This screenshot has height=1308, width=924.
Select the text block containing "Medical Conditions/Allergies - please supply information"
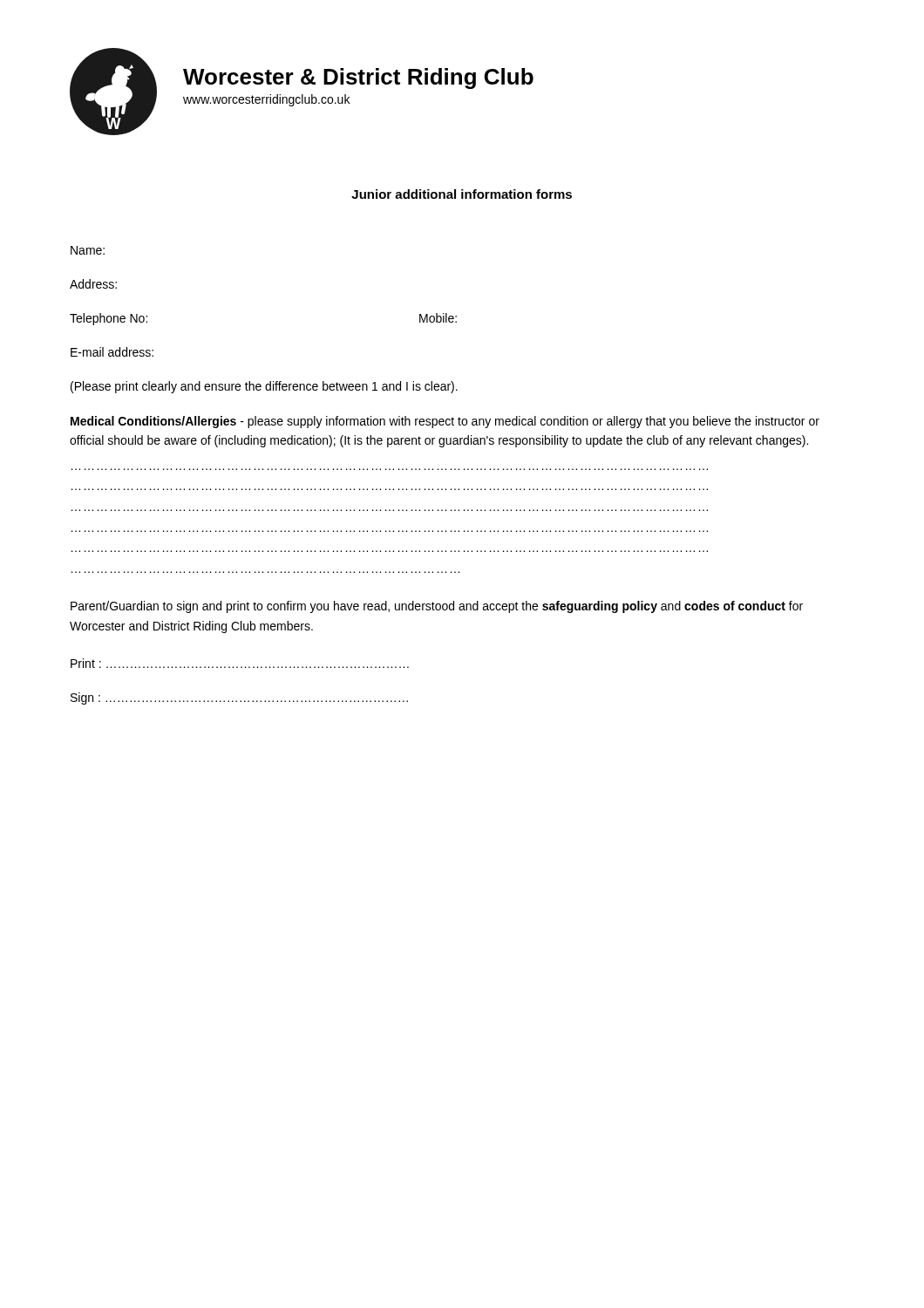click(444, 431)
